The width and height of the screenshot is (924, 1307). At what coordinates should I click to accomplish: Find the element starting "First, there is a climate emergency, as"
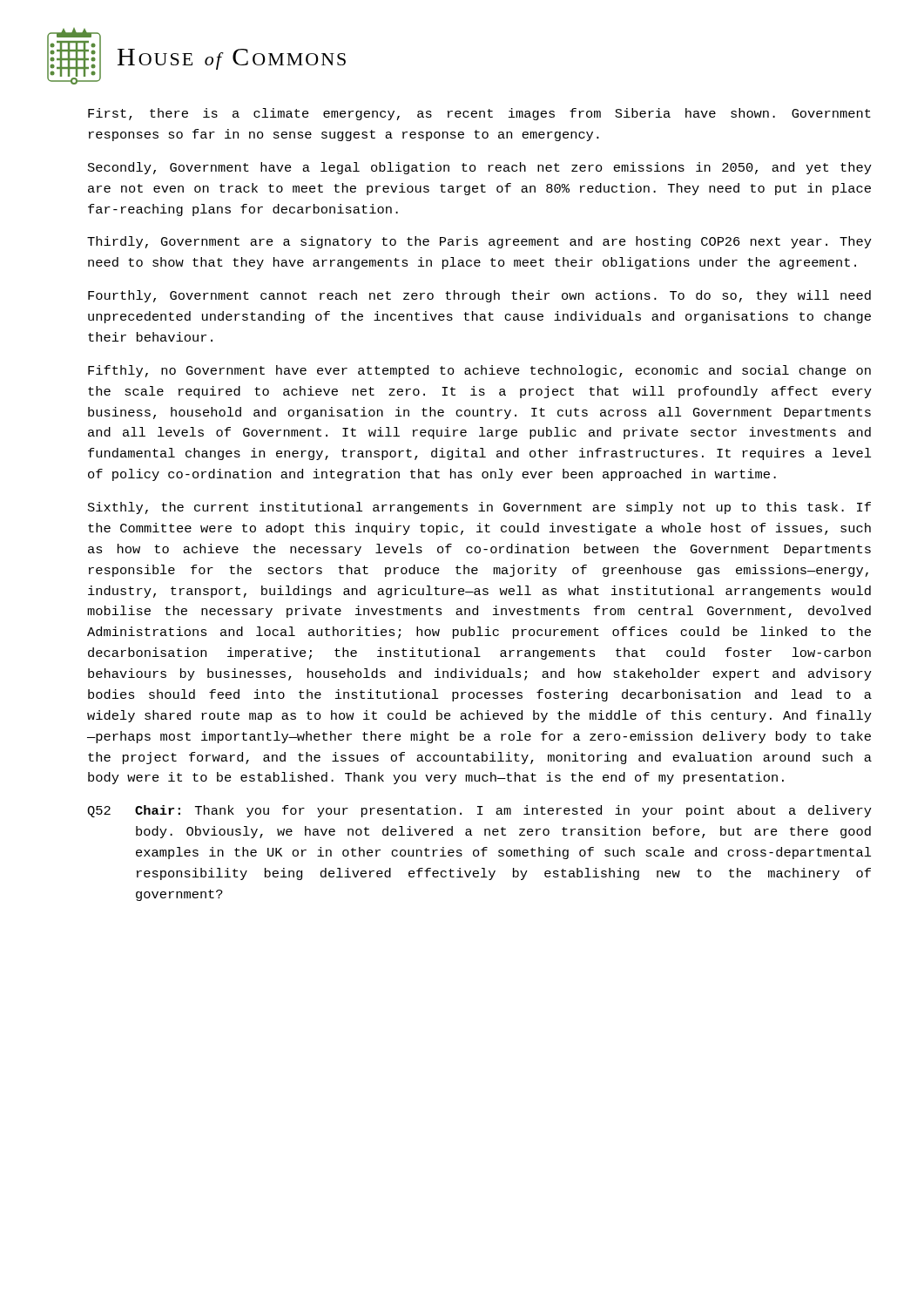click(479, 124)
